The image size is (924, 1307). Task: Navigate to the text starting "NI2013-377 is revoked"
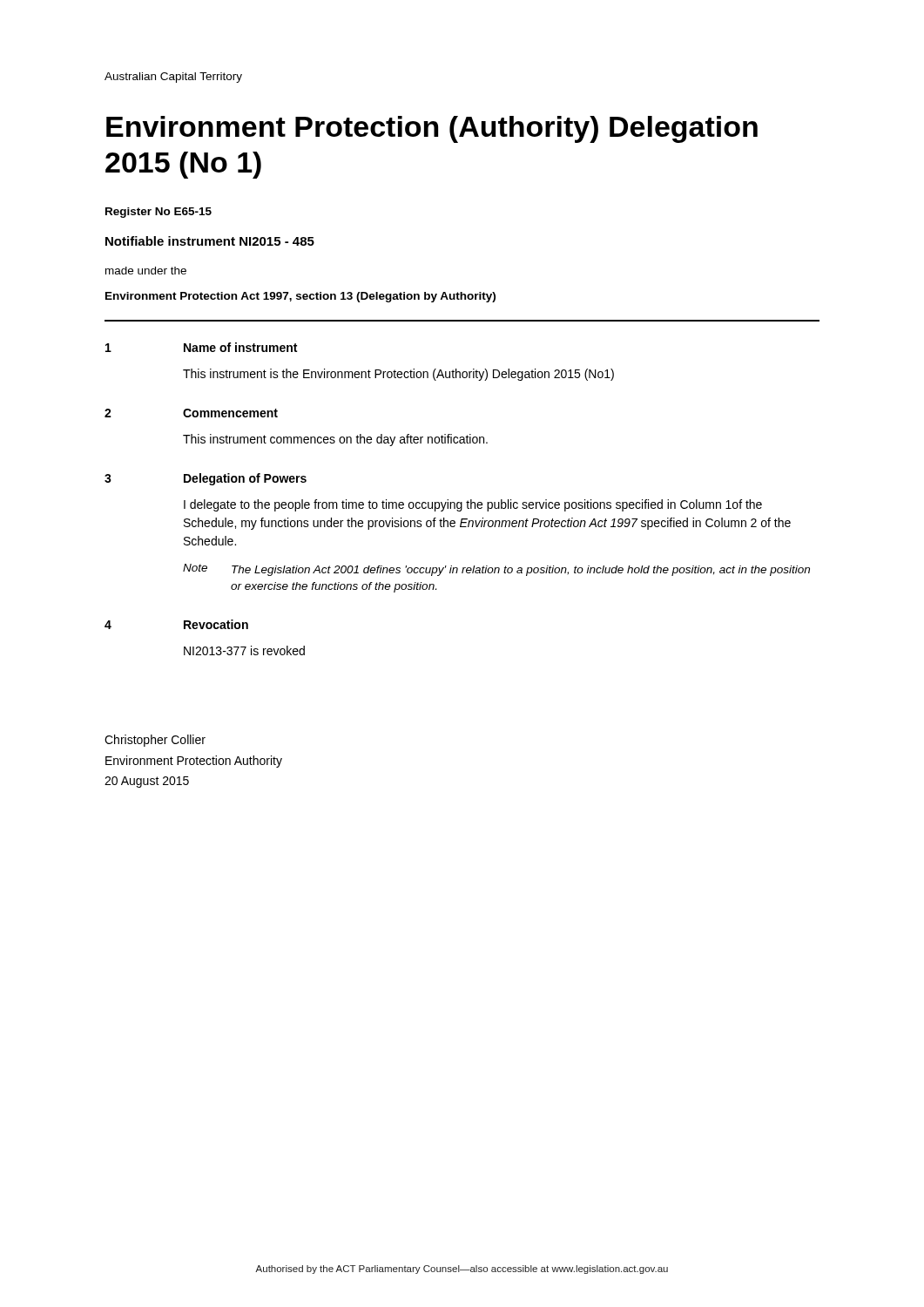coord(244,650)
